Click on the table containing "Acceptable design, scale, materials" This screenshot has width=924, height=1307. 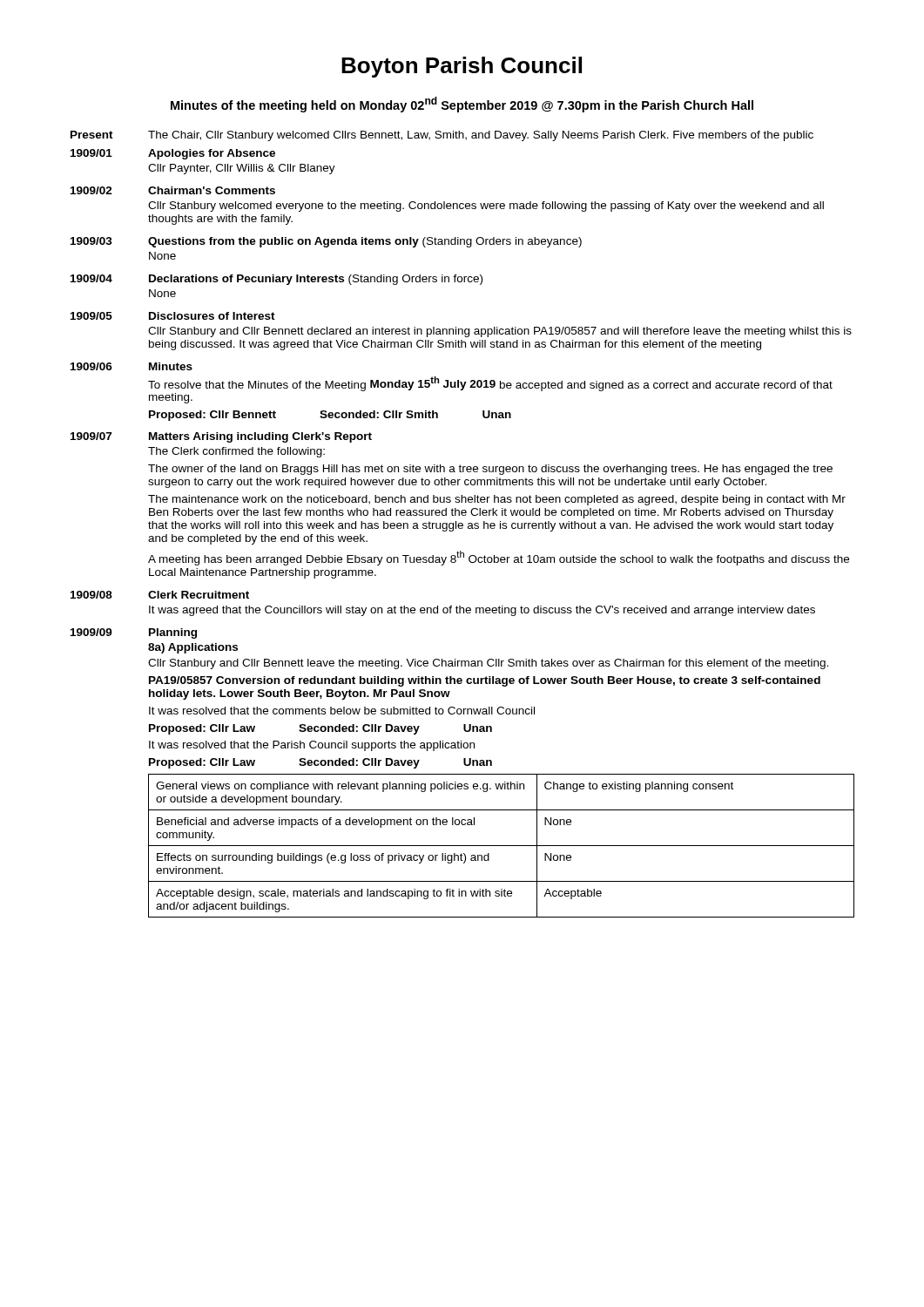tap(501, 845)
